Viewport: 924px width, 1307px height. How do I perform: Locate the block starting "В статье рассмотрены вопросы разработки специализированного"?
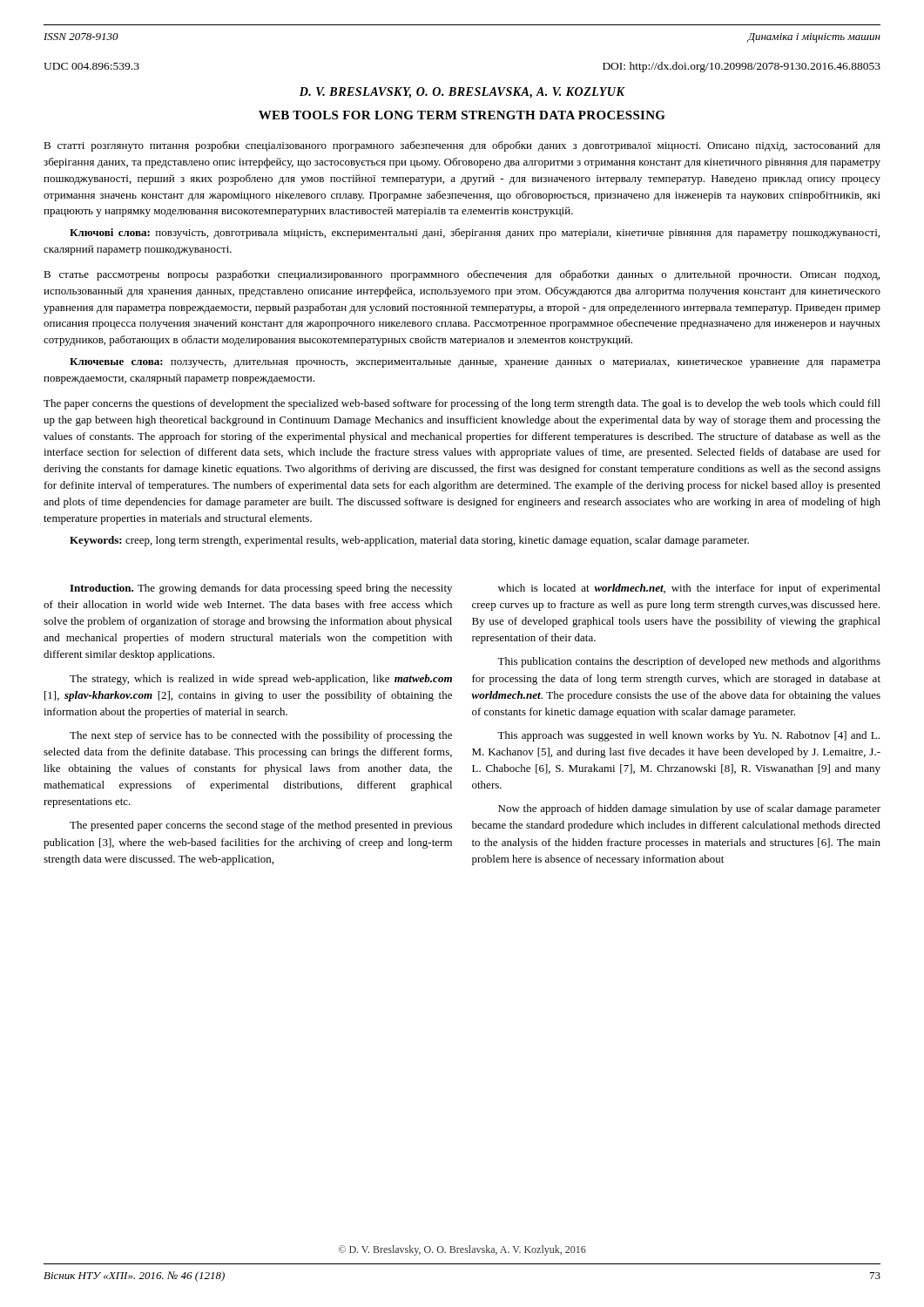tap(462, 307)
